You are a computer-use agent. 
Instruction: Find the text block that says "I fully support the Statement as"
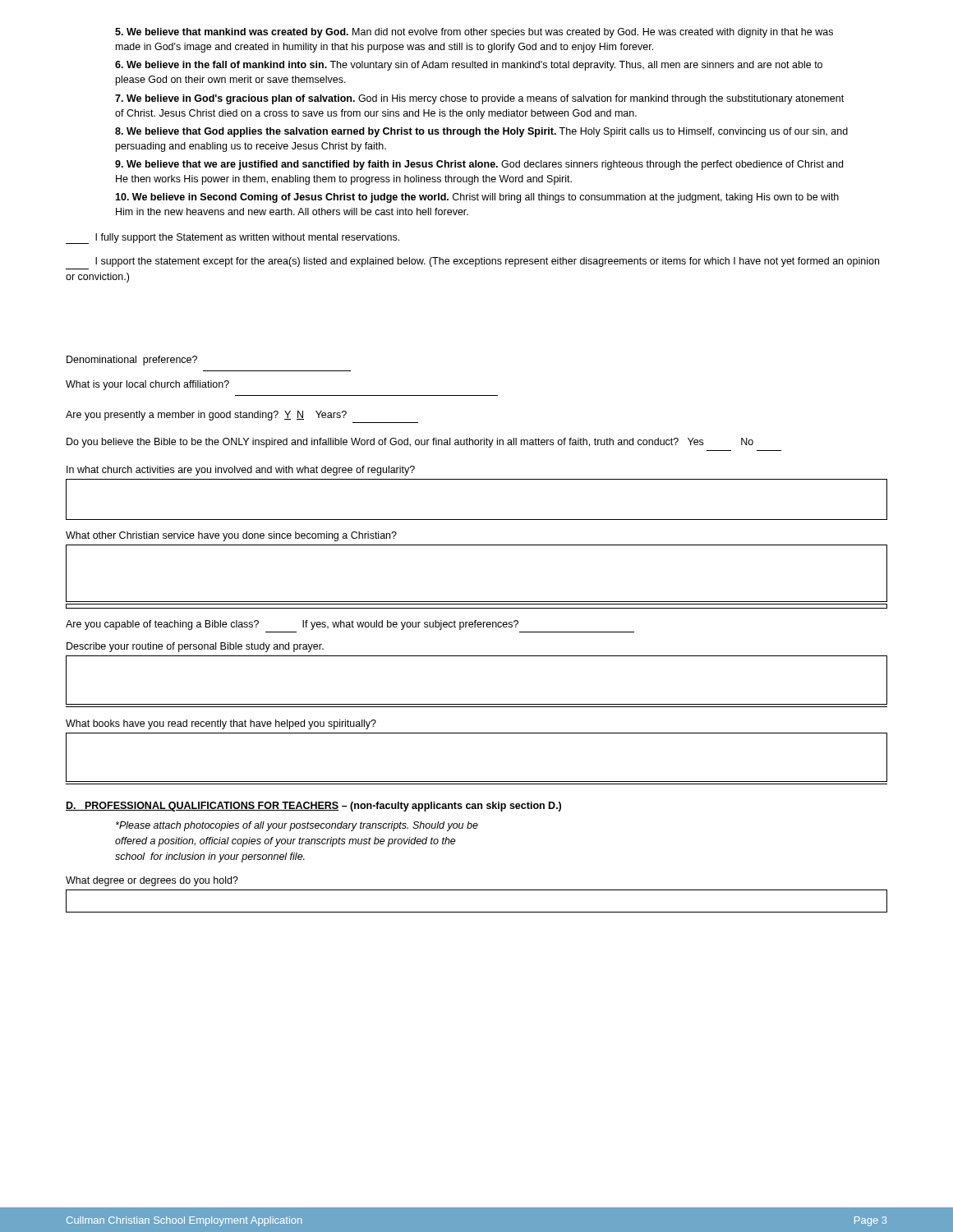[x=233, y=237]
